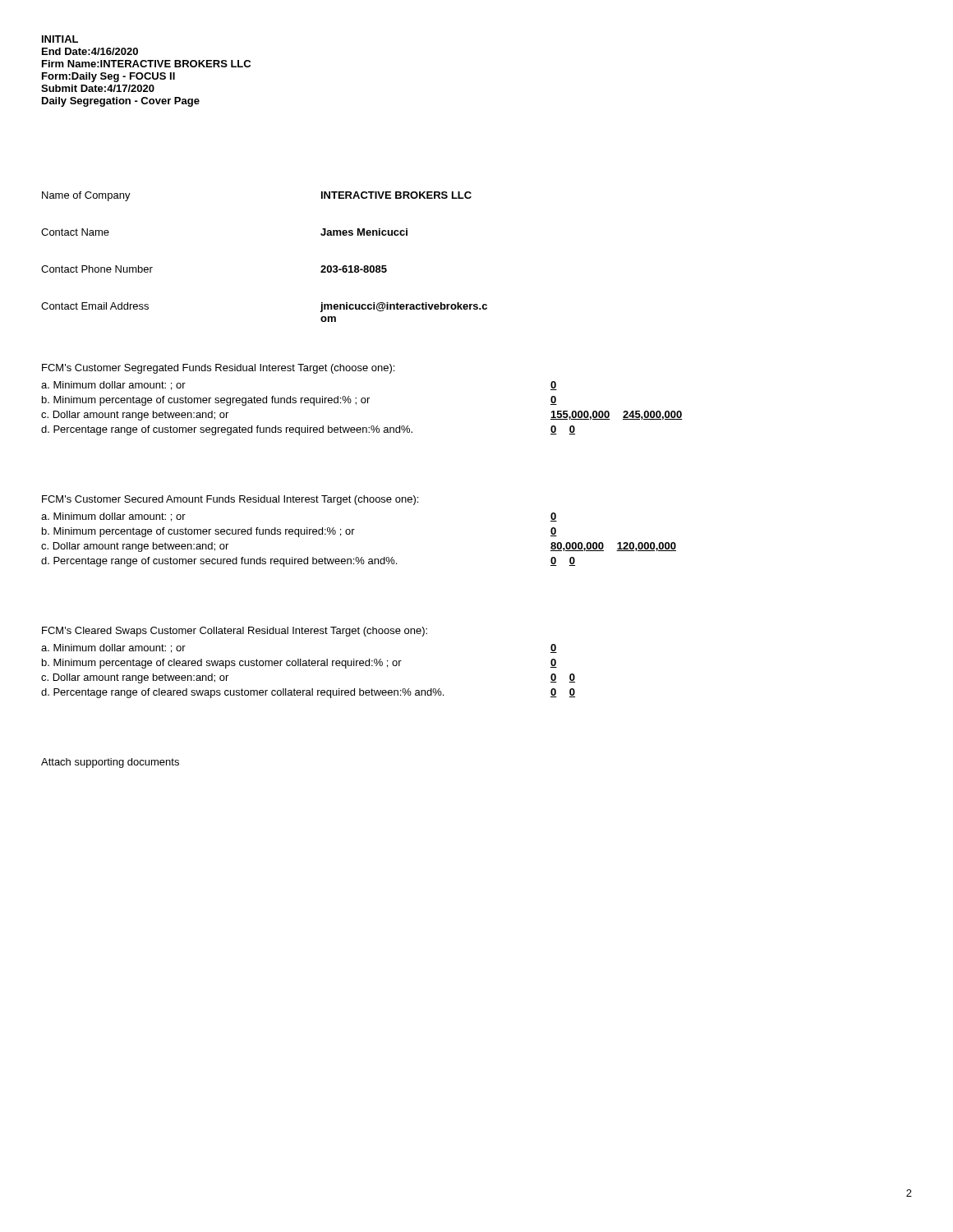Locate the text containing "Name of Company"

(x=86, y=195)
